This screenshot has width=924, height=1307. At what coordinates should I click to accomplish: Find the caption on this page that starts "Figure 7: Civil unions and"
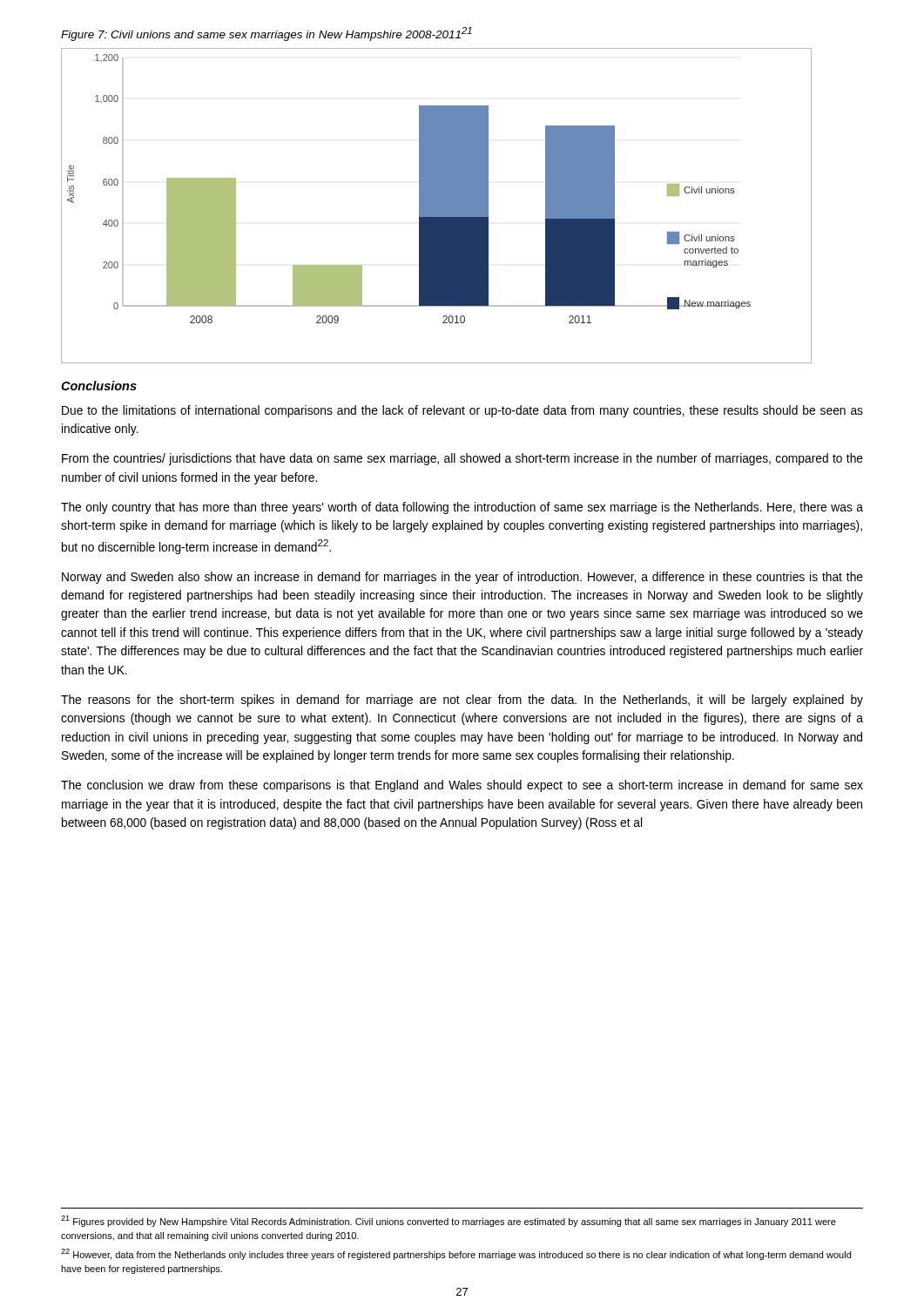(267, 32)
